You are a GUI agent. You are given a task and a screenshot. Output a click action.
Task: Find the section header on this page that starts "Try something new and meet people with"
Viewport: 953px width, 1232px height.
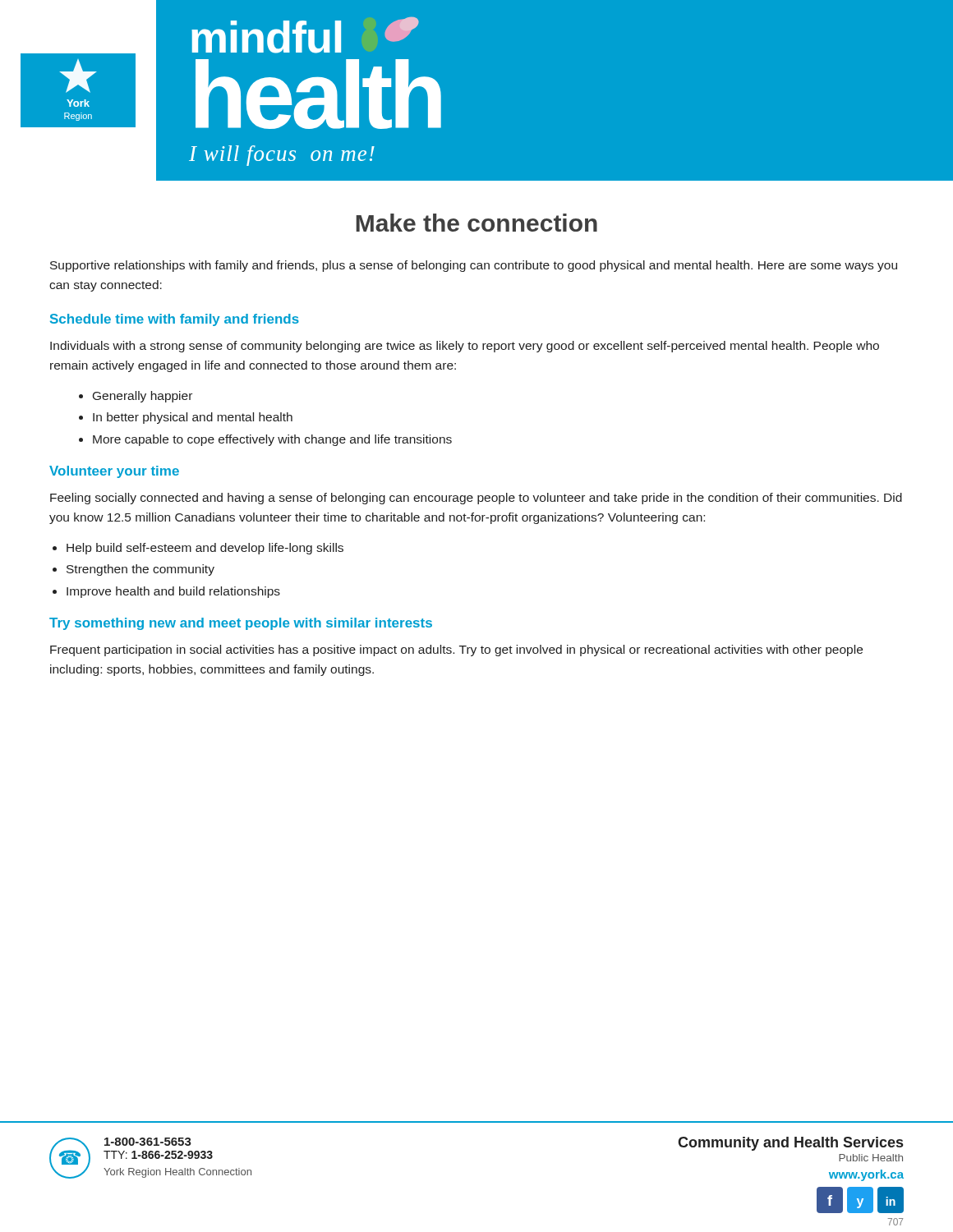[x=241, y=623]
